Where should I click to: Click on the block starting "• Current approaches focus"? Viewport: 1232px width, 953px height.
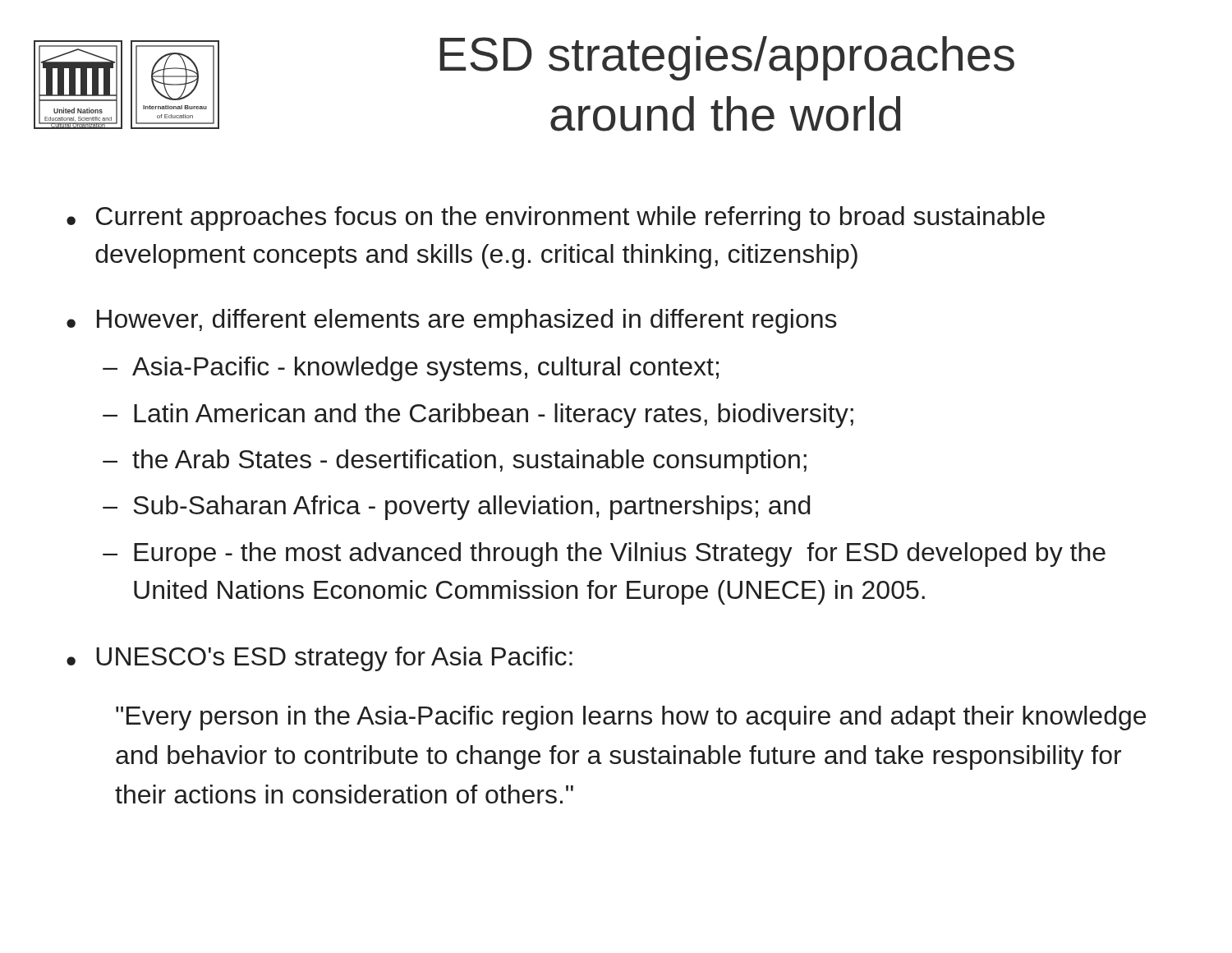pos(616,235)
